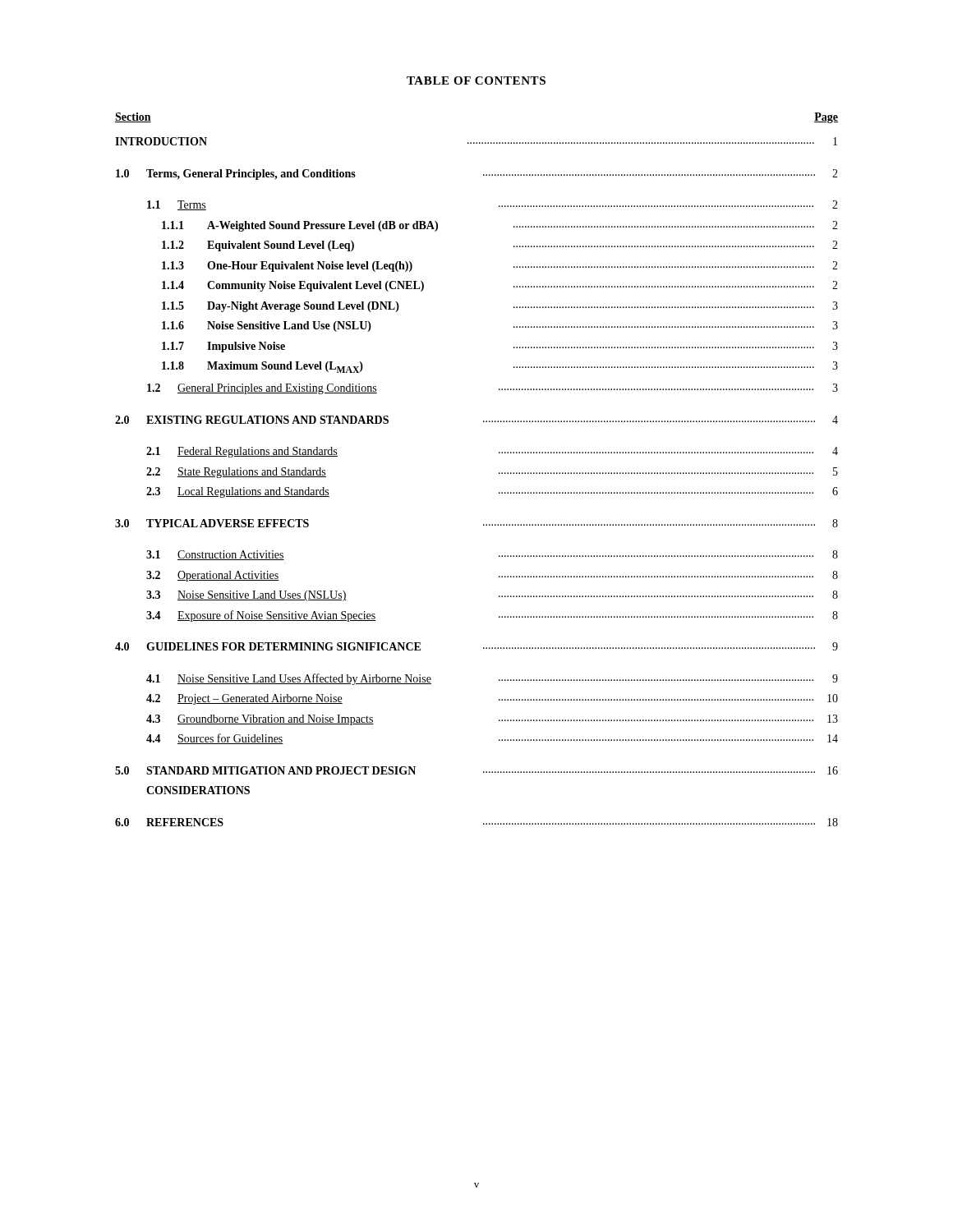Screen dimensions: 1232x953
Task: Select the block starting "4.1 Noise Sensitive Land Uses Affected by"
Action: [x=492, y=679]
